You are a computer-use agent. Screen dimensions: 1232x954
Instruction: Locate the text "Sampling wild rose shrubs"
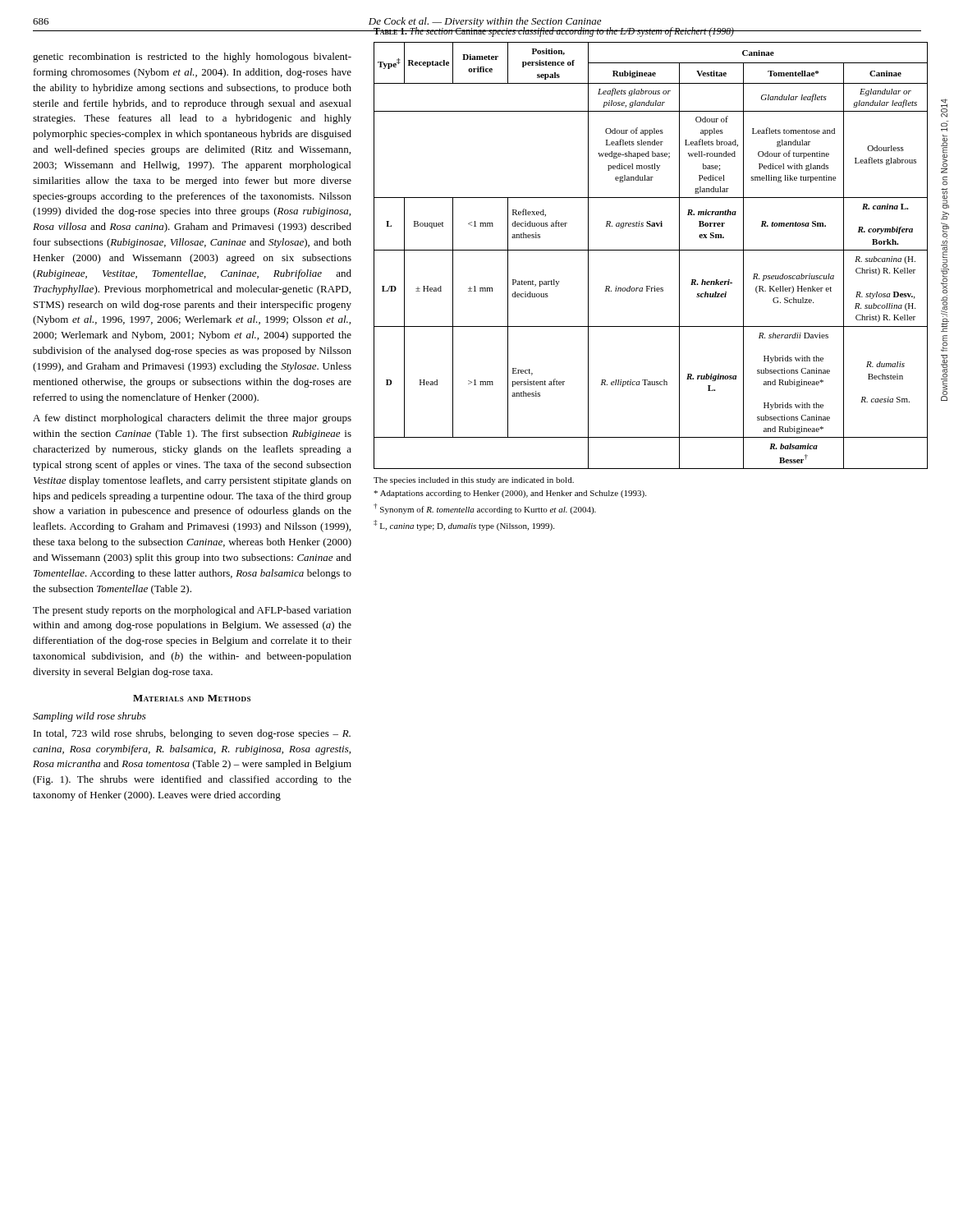click(x=89, y=716)
